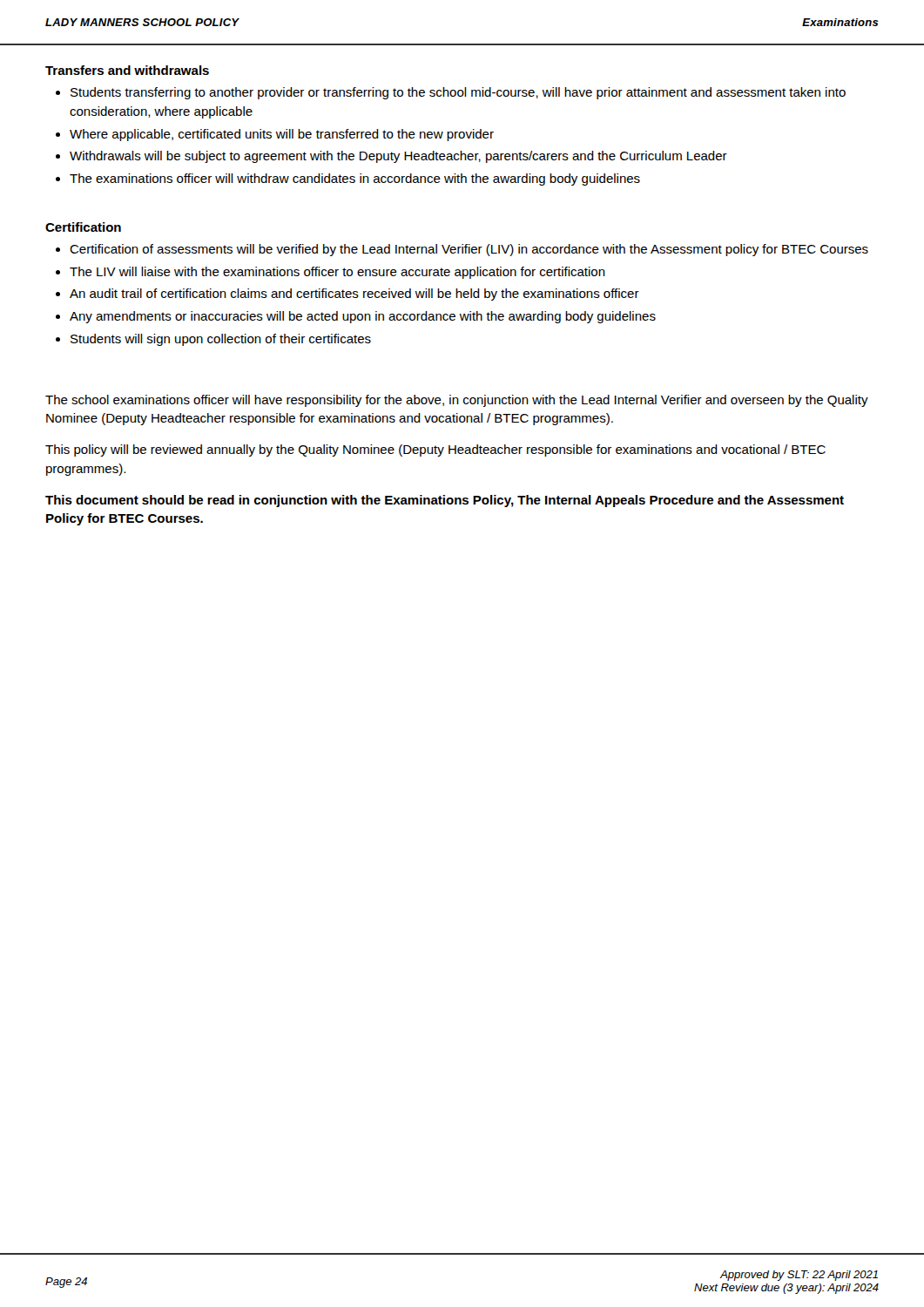924x1307 pixels.
Task: Where is the passage that starts "Certification of assessments will"?
Action: [x=462, y=249]
